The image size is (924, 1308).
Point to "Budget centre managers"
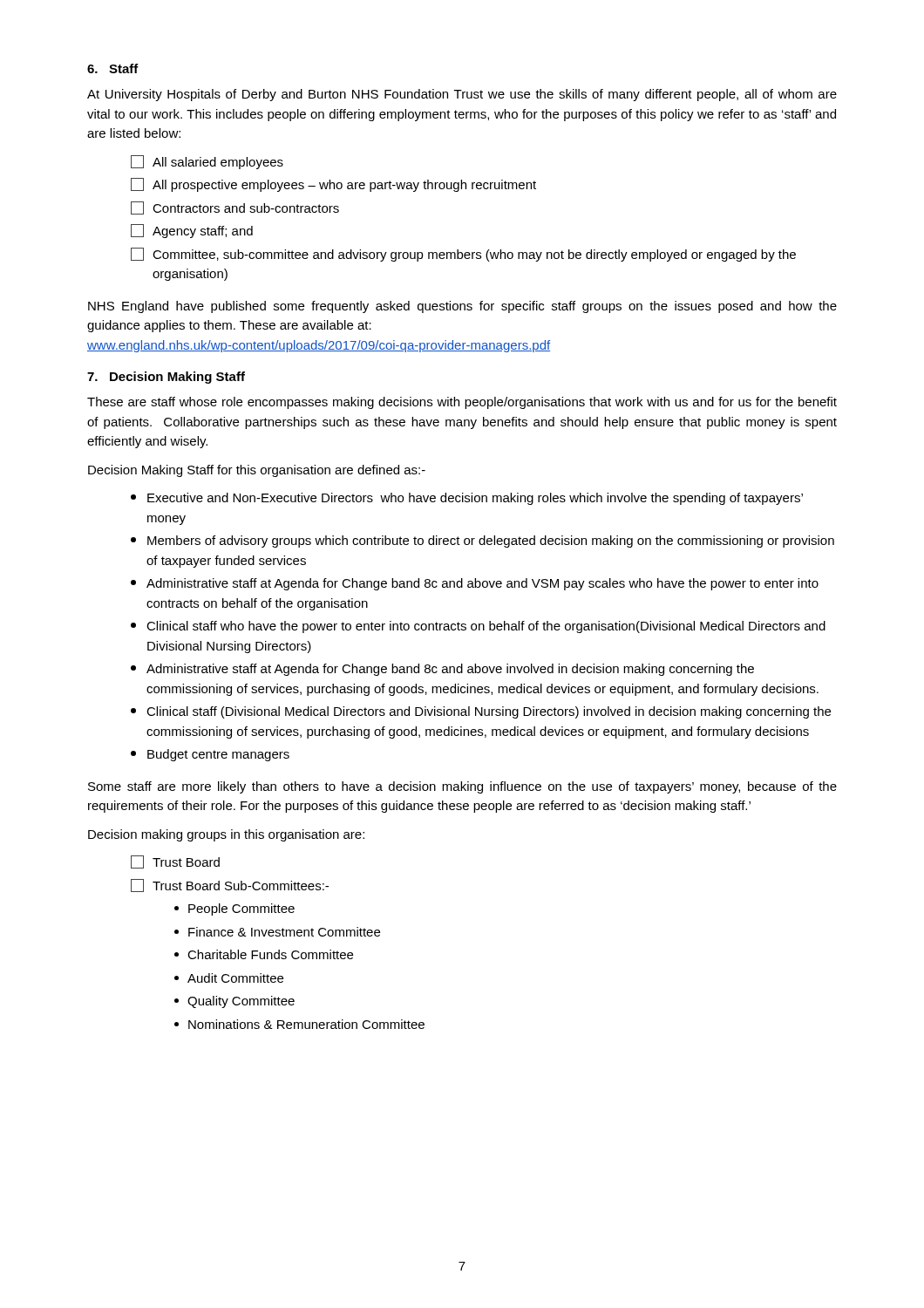coord(210,754)
